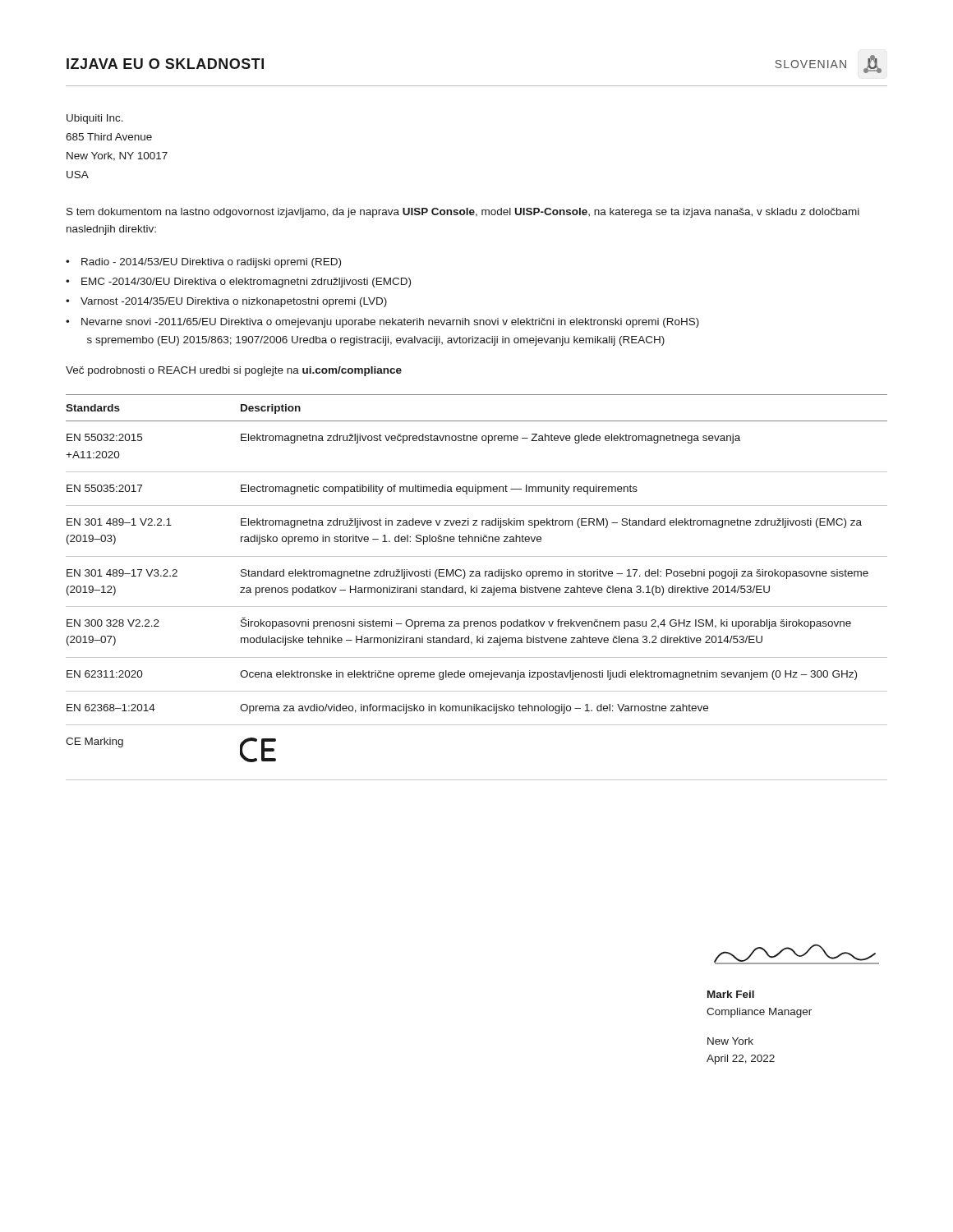953x1232 pixels.
Task: Locate the block of text that opens with "S tem dokumentom na lastno odgovornost izjavljamo, da"
Action: 463,220
